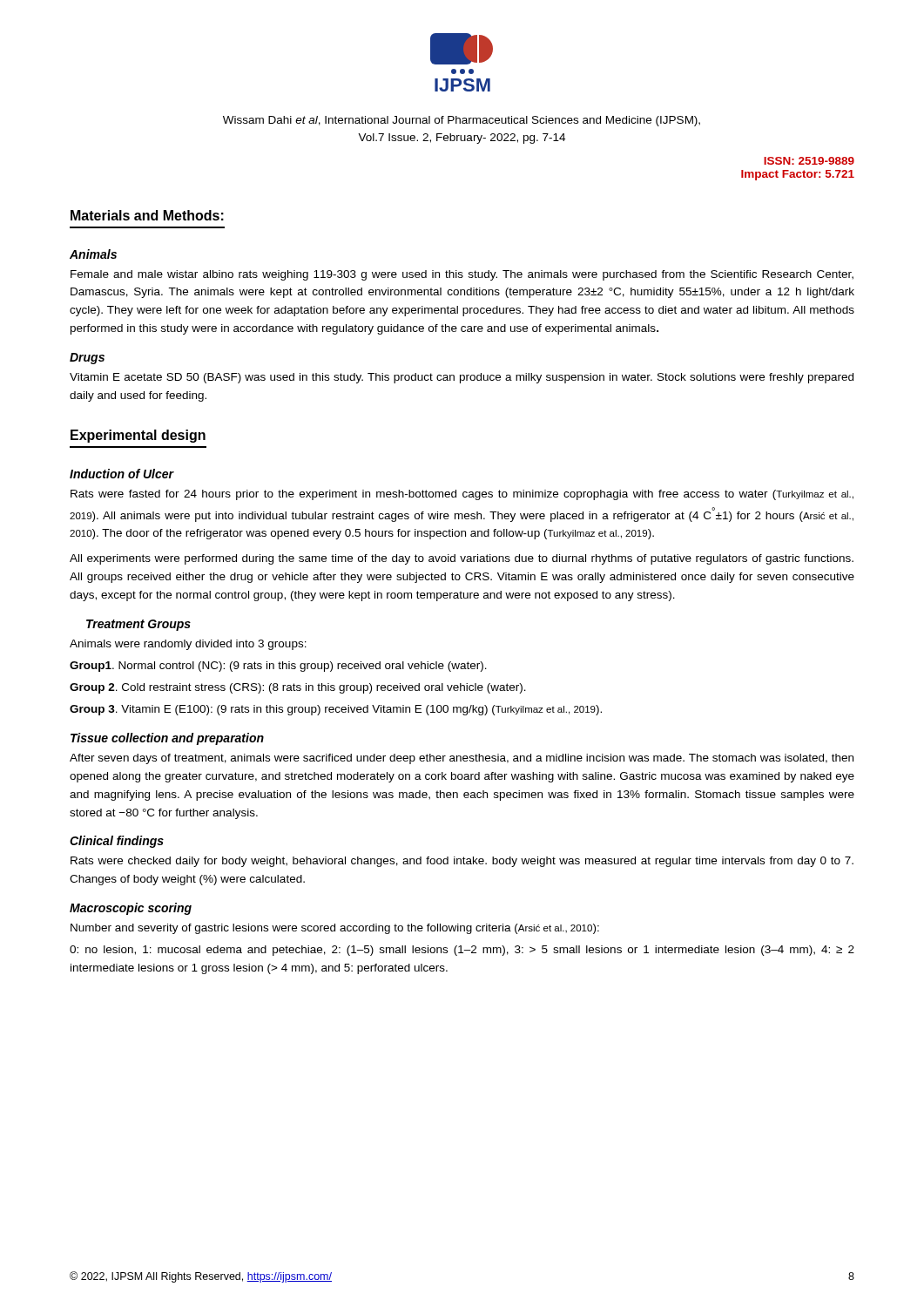Locate the block of text that opens with "Vitamin E acetate SD 50 (BASF) was"
This screenshot has height=1307, width=924.
click(462, 386)
